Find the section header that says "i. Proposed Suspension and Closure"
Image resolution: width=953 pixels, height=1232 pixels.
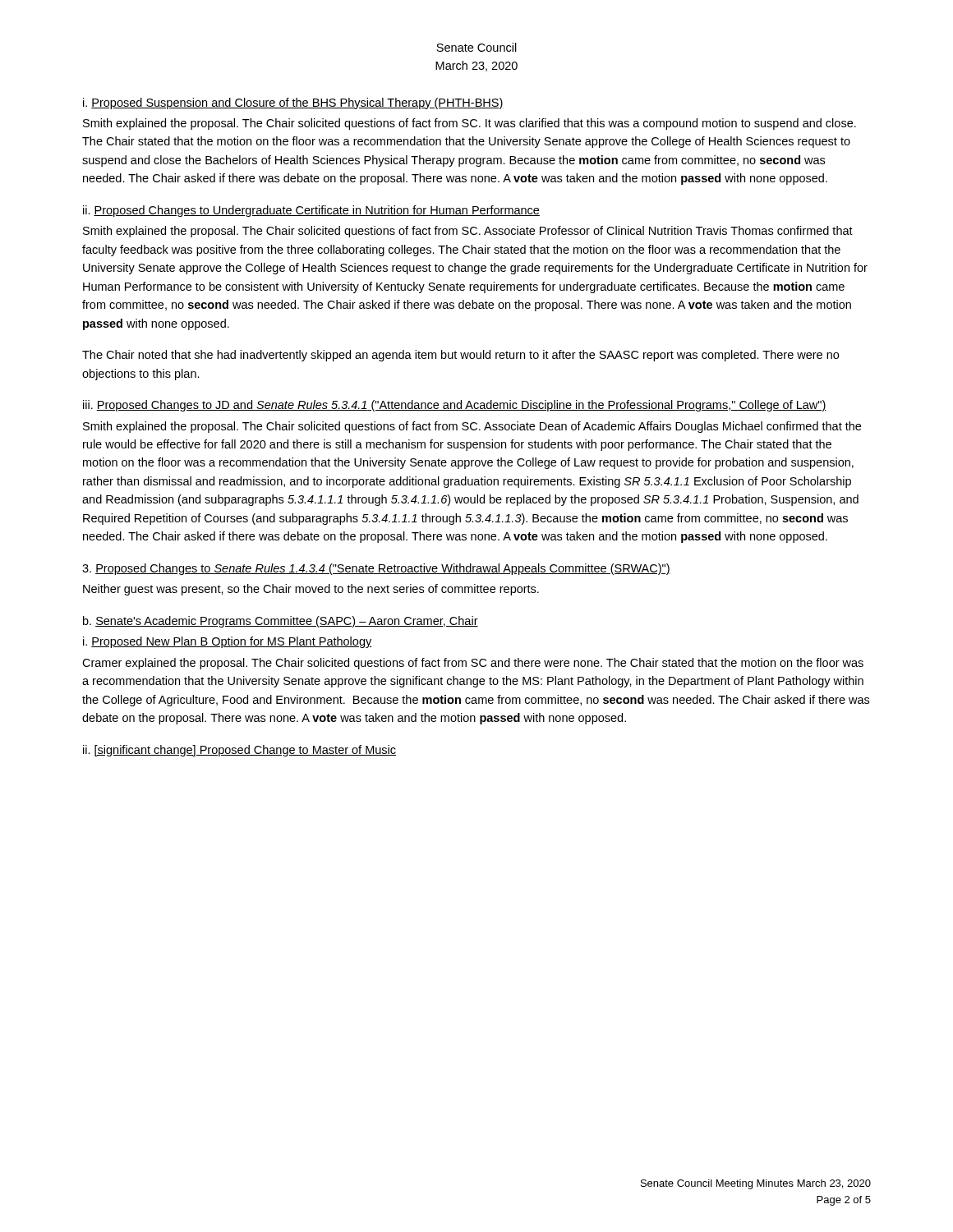[293, 102]
